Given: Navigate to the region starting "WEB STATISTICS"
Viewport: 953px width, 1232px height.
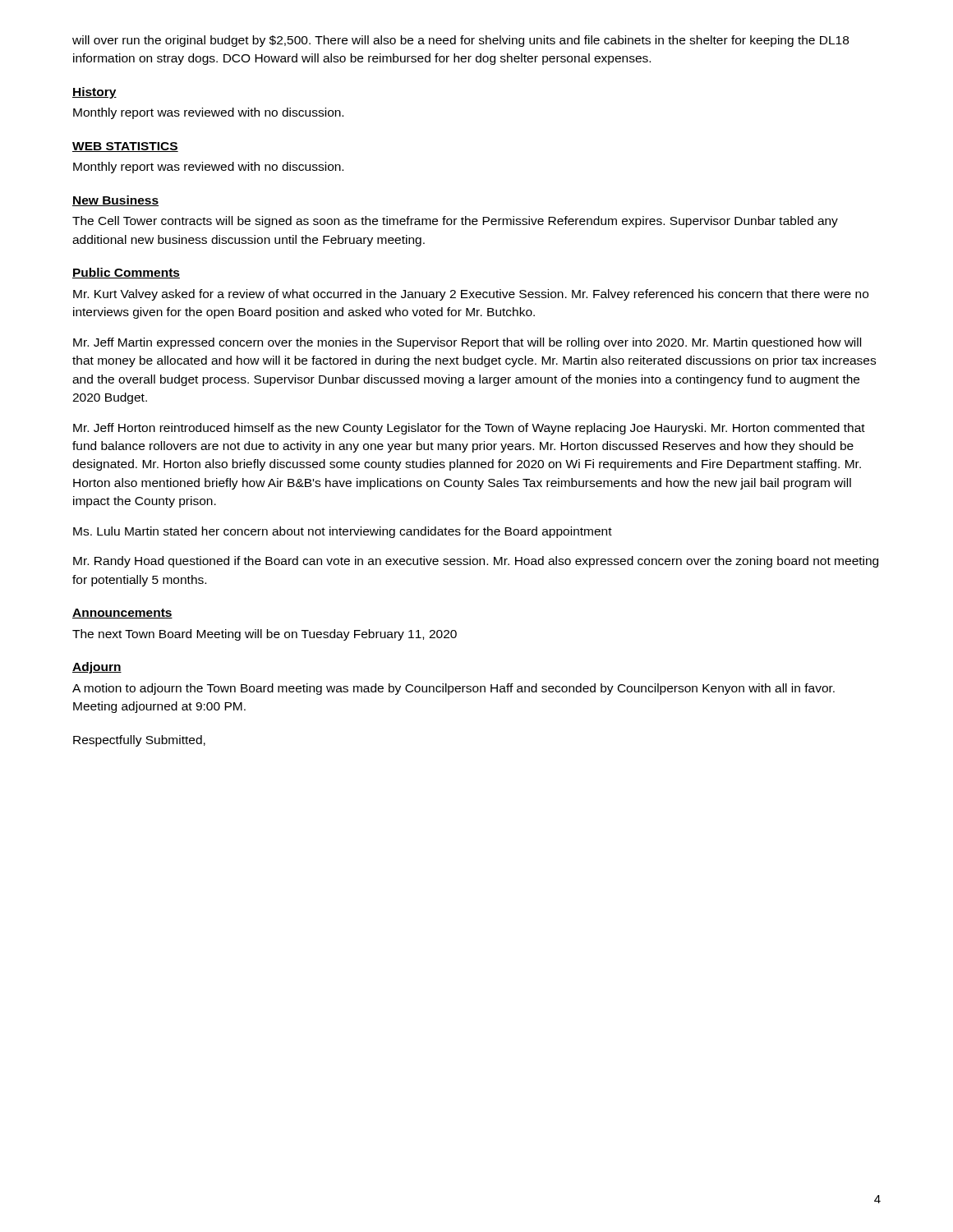Looking at the screenshot, I should pyautogui.click(x=125, y=146).
